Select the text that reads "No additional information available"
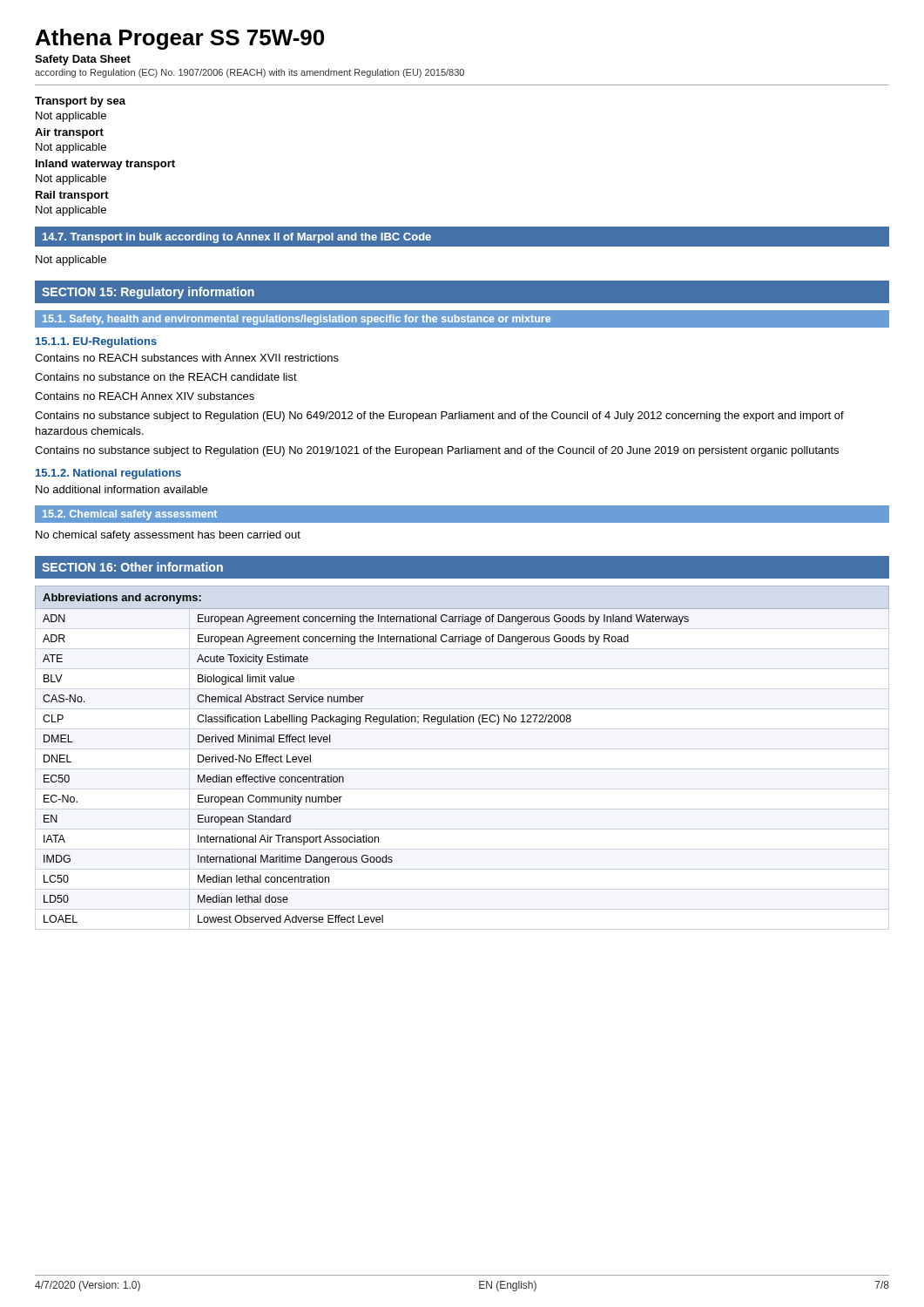This screenshot has width=924, height=1307. tap(121, 489)
